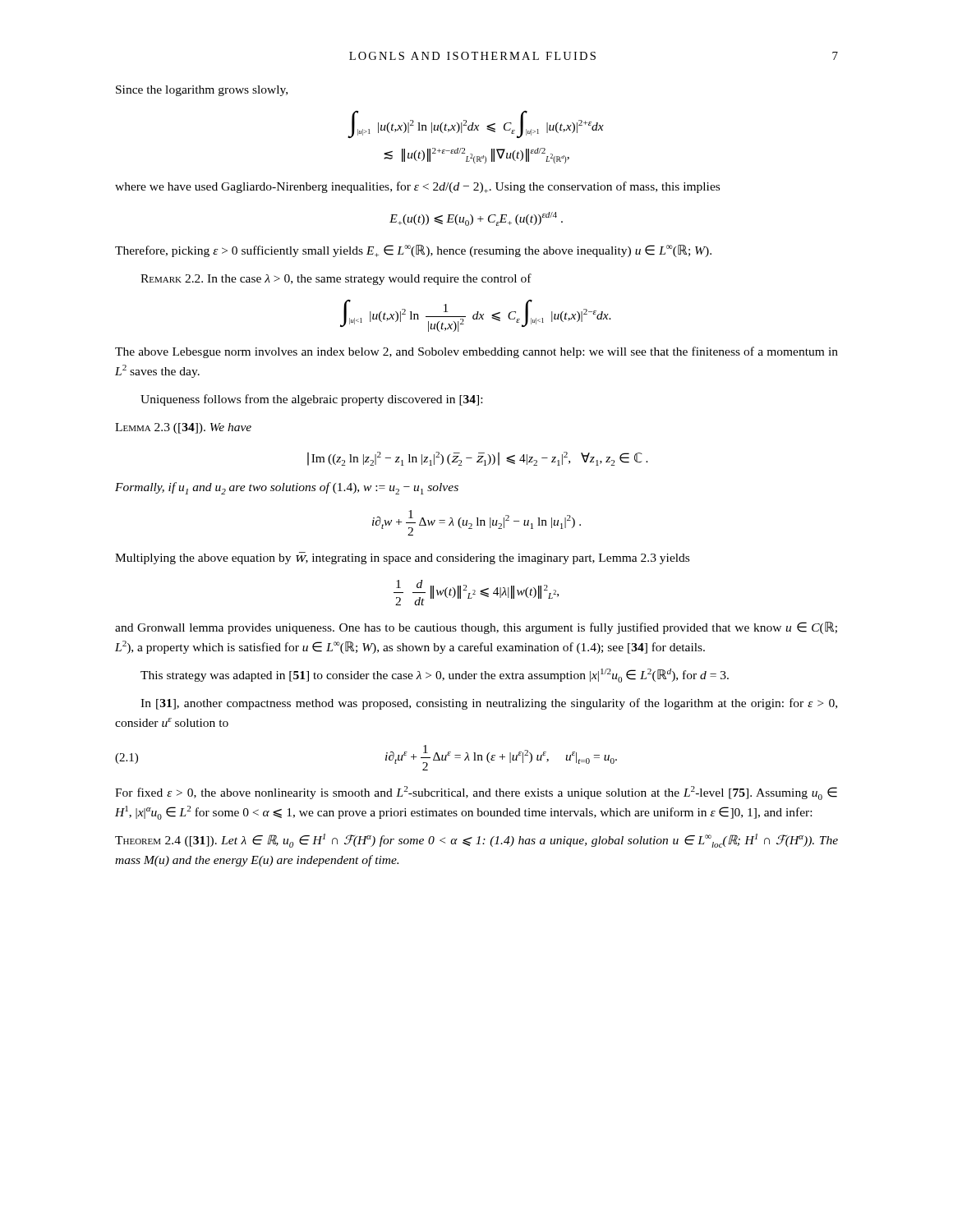
Task: Click on the text block starting "where we have used Gagliardo-Nirenberg inequalities, for ε"
Action: [x=476, y=187]
